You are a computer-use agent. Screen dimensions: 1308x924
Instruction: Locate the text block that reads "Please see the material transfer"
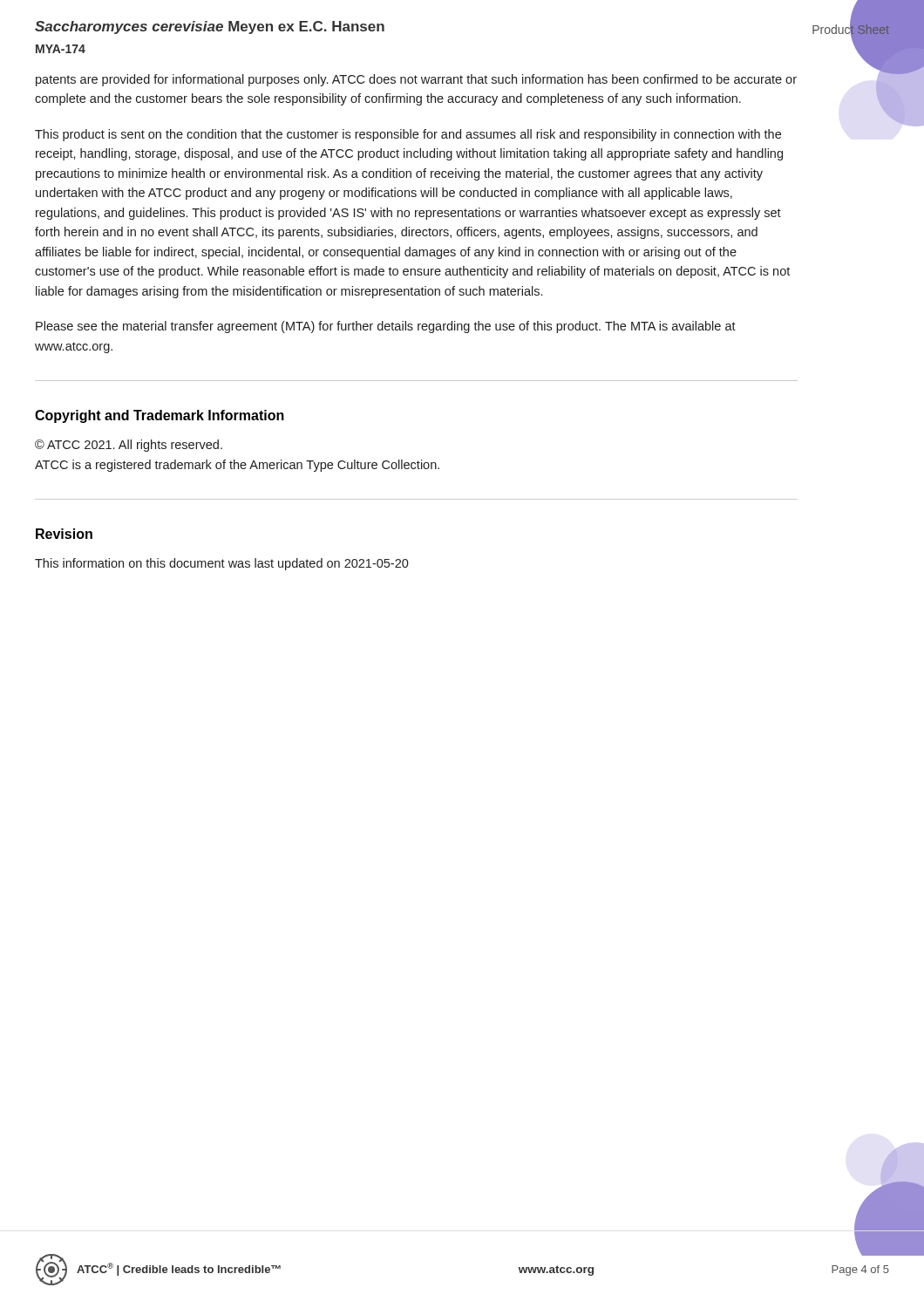click(385, 336)
